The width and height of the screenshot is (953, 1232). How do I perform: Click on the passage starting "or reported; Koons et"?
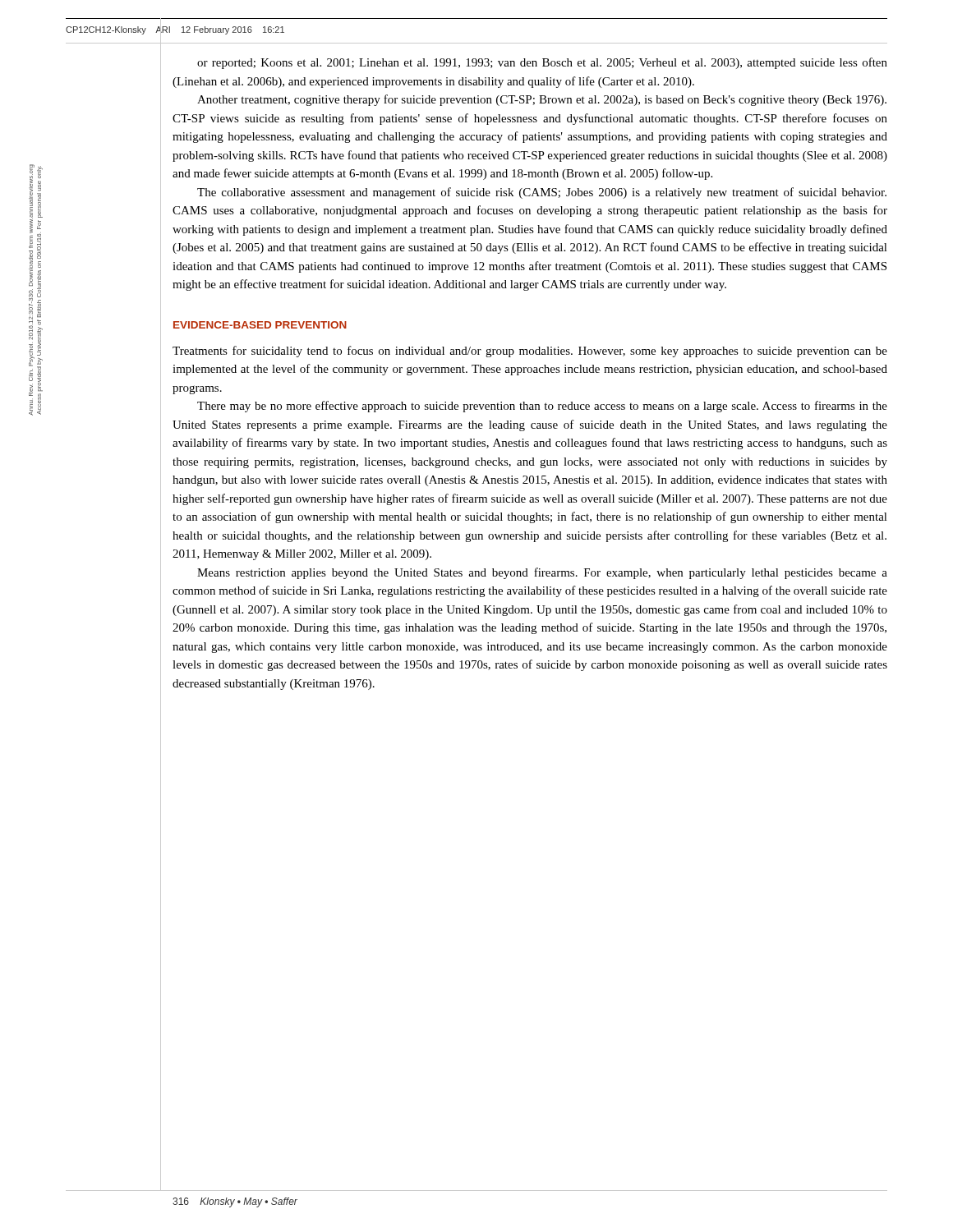pos(530,72)
